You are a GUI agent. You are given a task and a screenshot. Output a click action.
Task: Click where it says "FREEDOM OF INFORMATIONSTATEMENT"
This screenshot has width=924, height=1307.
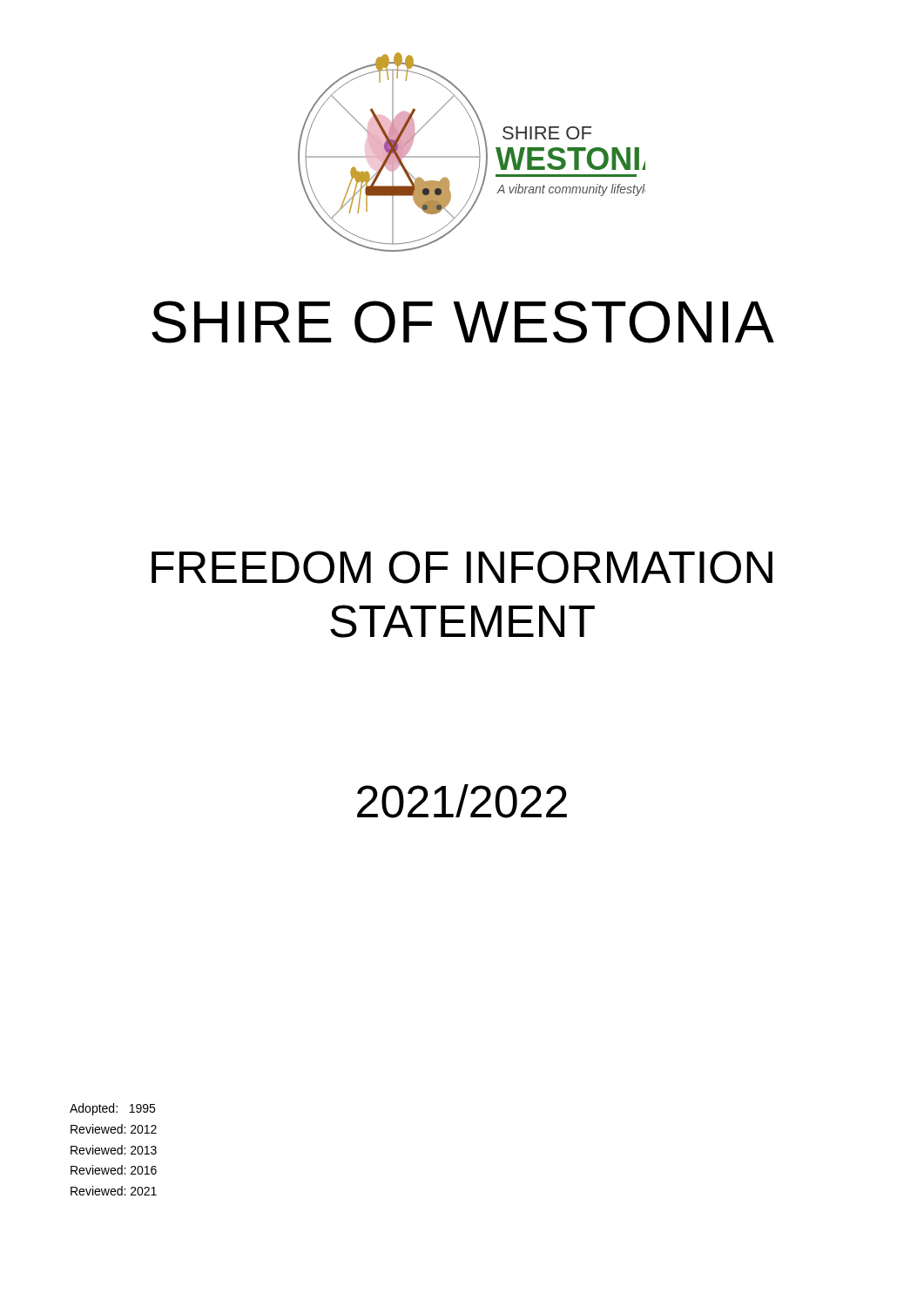[x=462, y=594]
